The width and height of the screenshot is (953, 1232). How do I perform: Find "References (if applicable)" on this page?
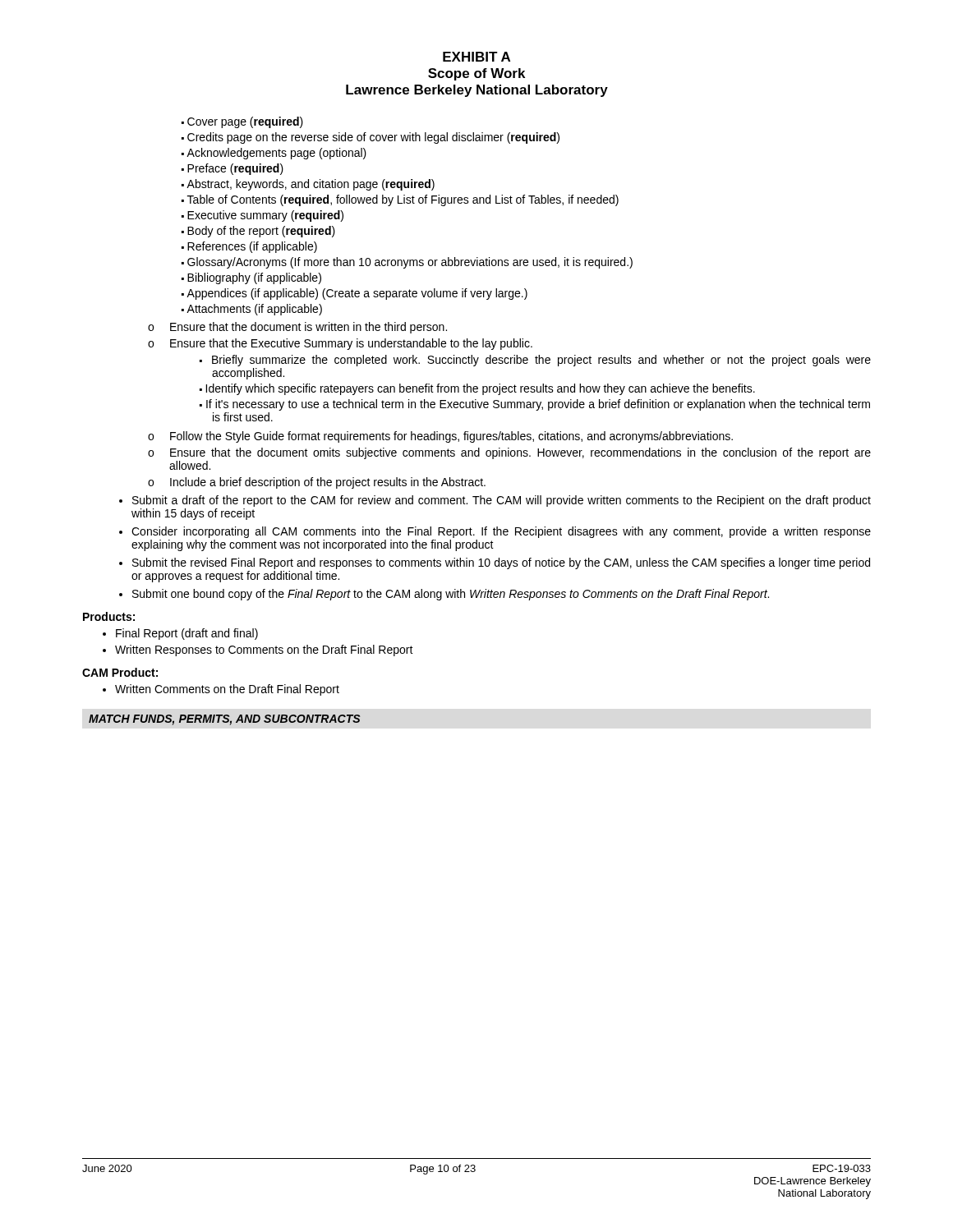pos(249,247)
